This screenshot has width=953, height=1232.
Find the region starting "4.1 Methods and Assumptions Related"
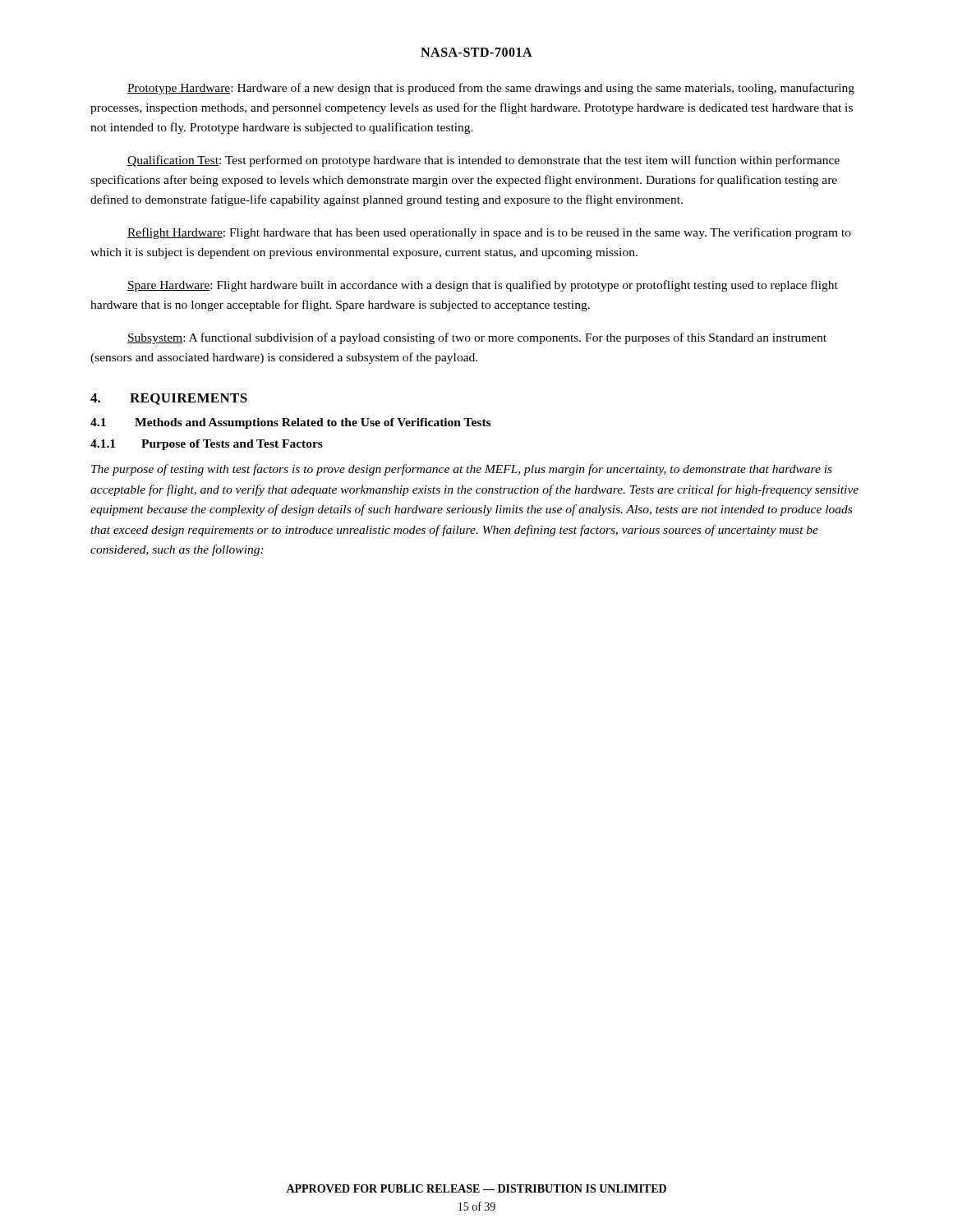(x=291, y=422)
